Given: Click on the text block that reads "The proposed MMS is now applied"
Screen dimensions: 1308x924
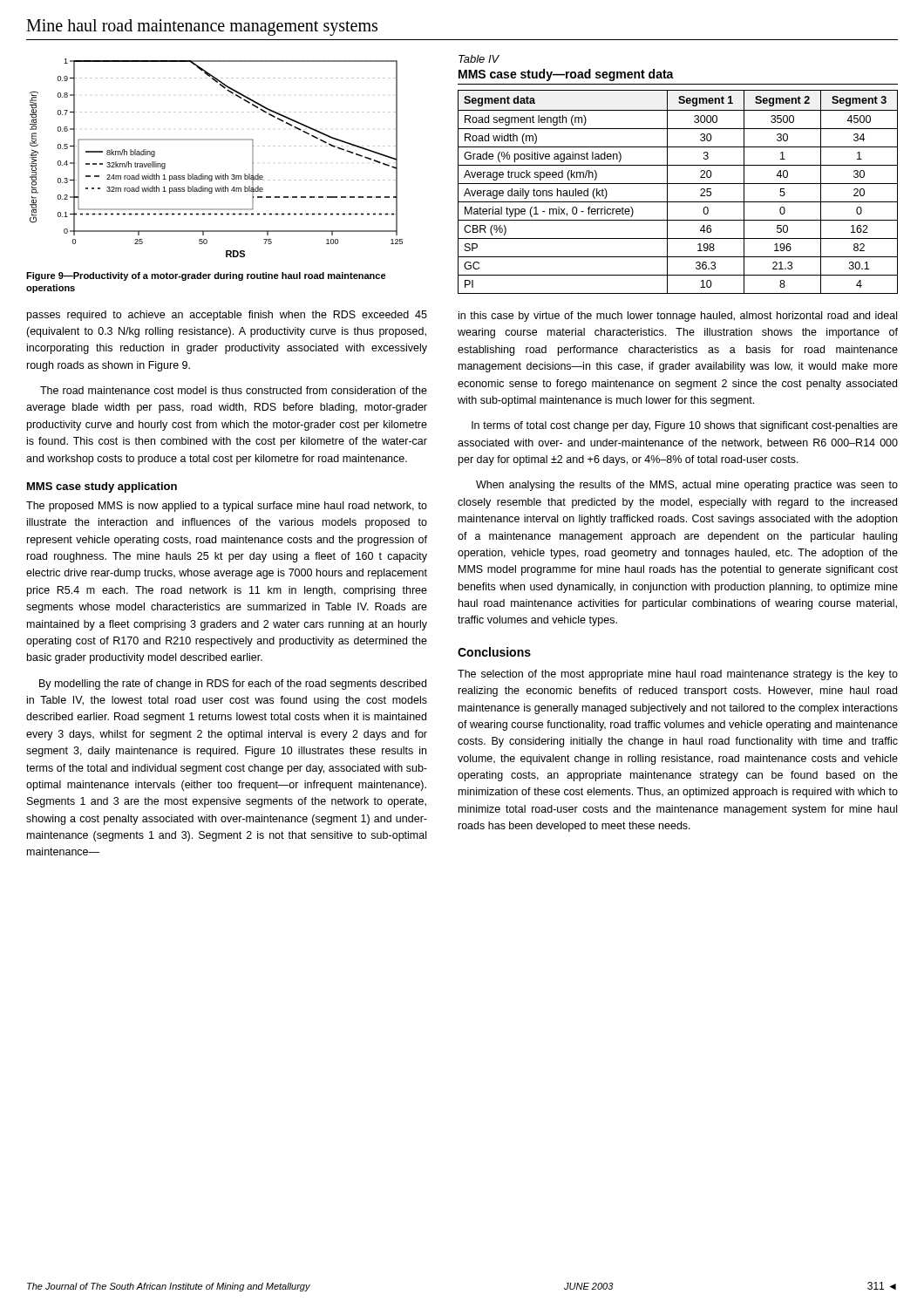Looking at the screenshot, I should 227,582.
